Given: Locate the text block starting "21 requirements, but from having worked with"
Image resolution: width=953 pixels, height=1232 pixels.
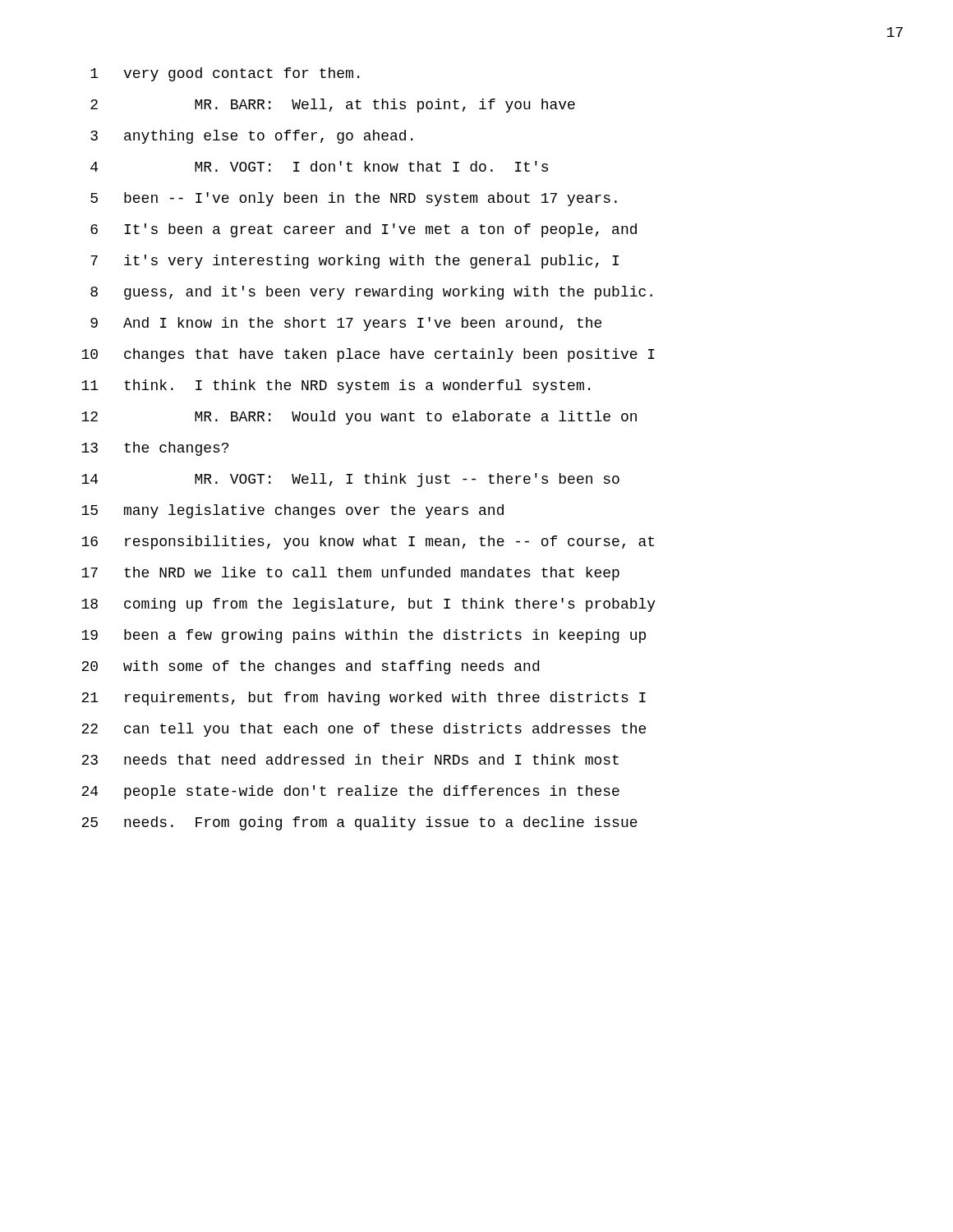Looking at the screenshot, I should pos(476,698).
